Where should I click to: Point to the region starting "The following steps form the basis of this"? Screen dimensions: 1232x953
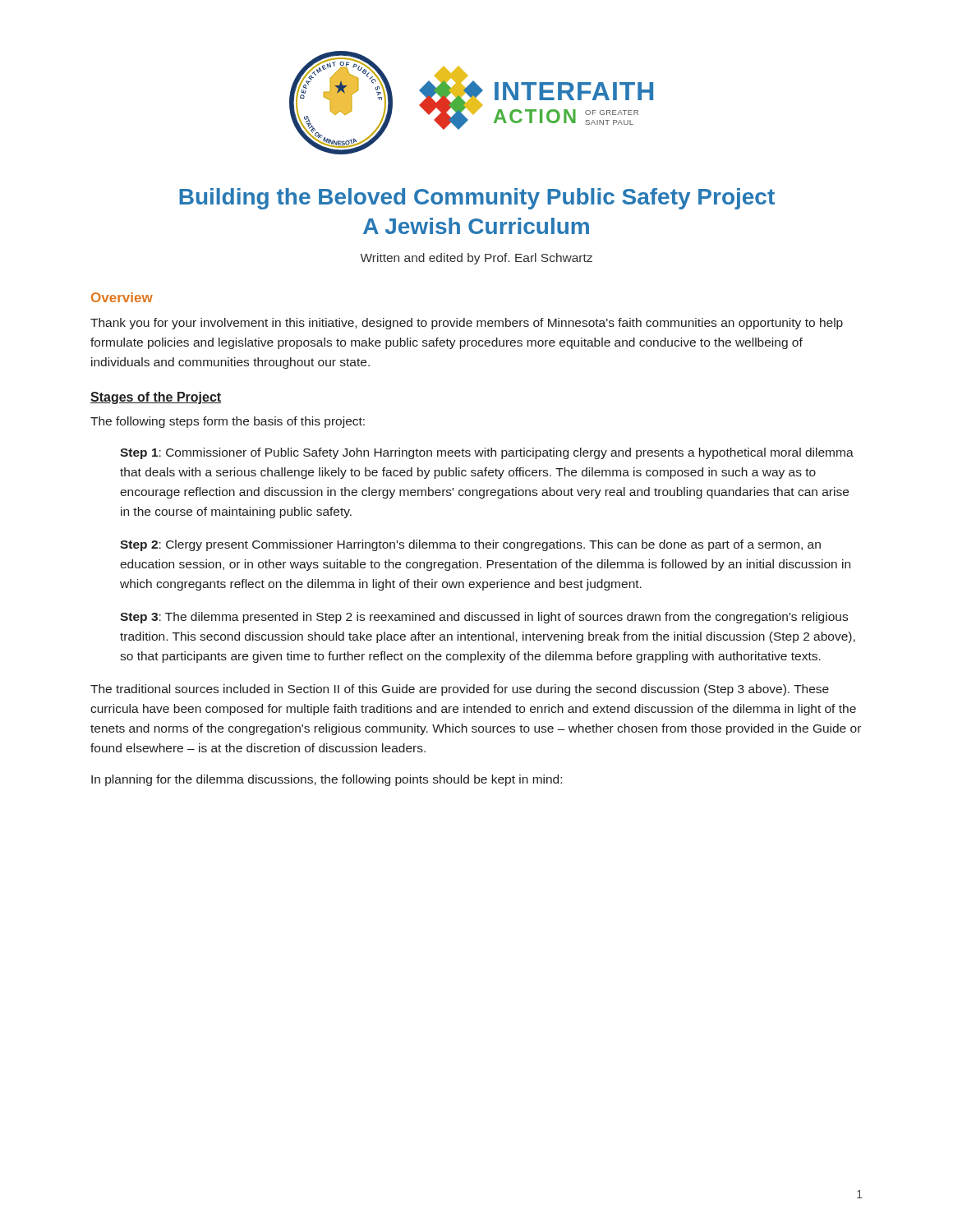[228, 421]
